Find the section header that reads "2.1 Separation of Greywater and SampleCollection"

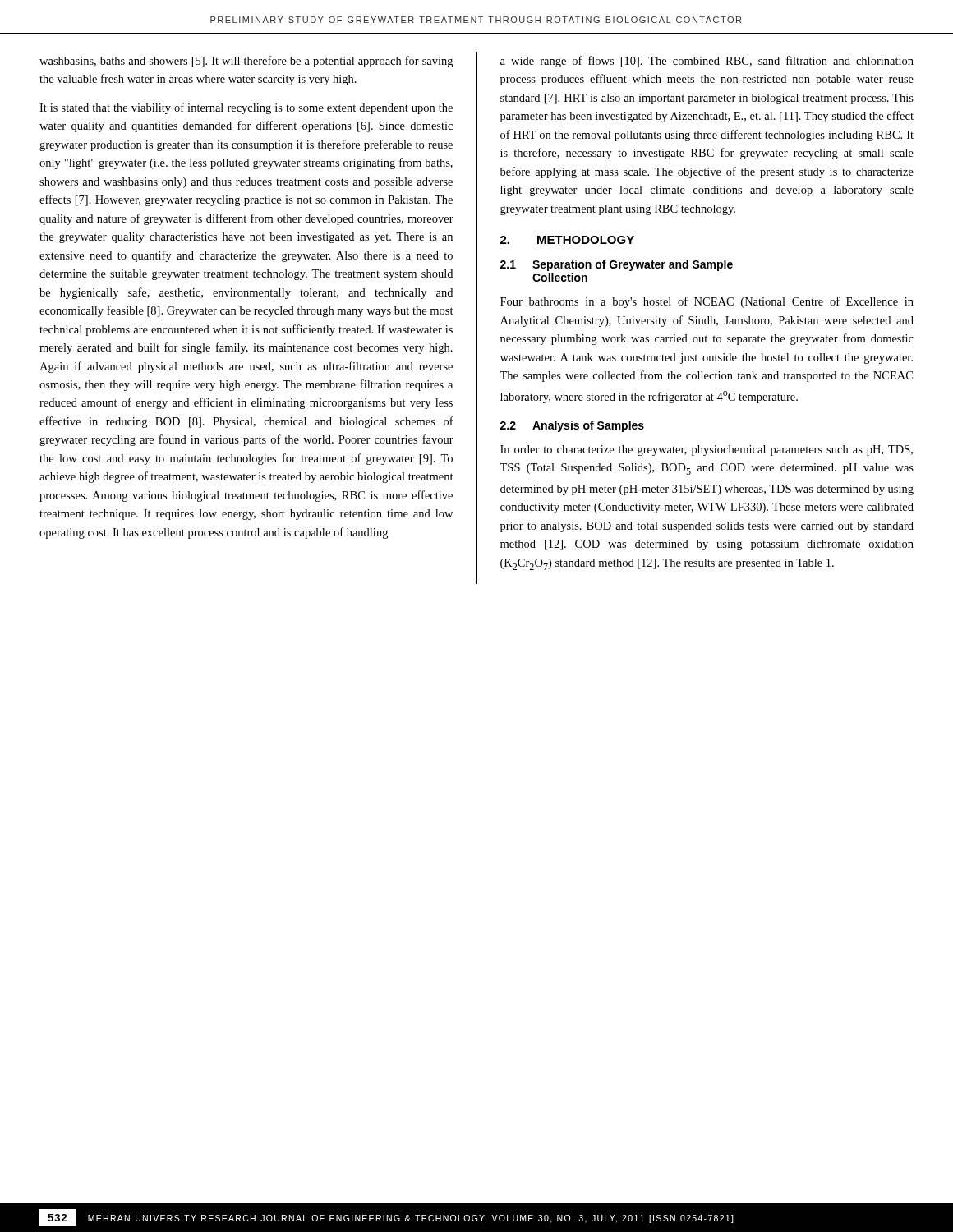[x=616, y=271]
